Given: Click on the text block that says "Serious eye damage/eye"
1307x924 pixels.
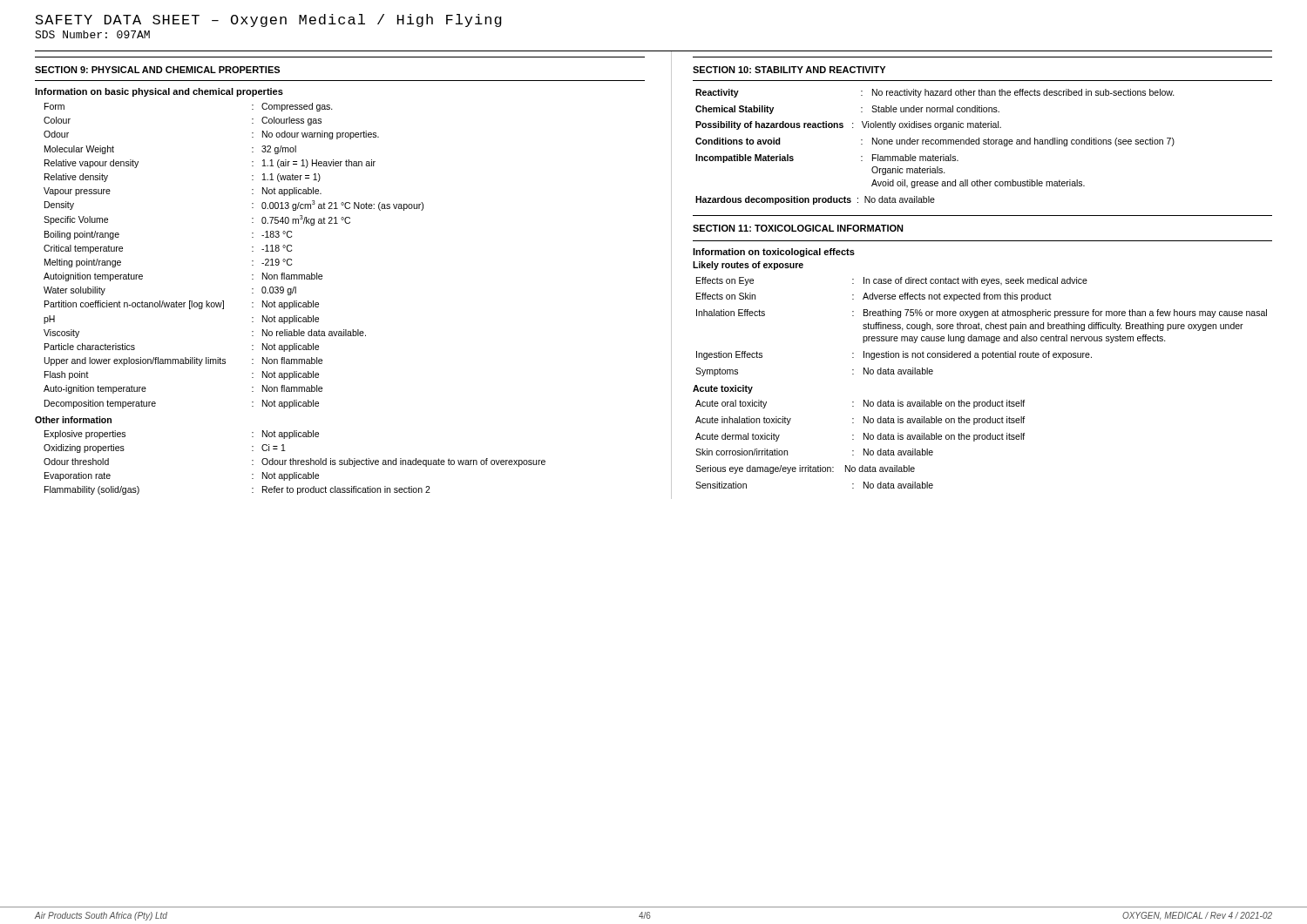Looking at the screenshot, I should (805, 469).
